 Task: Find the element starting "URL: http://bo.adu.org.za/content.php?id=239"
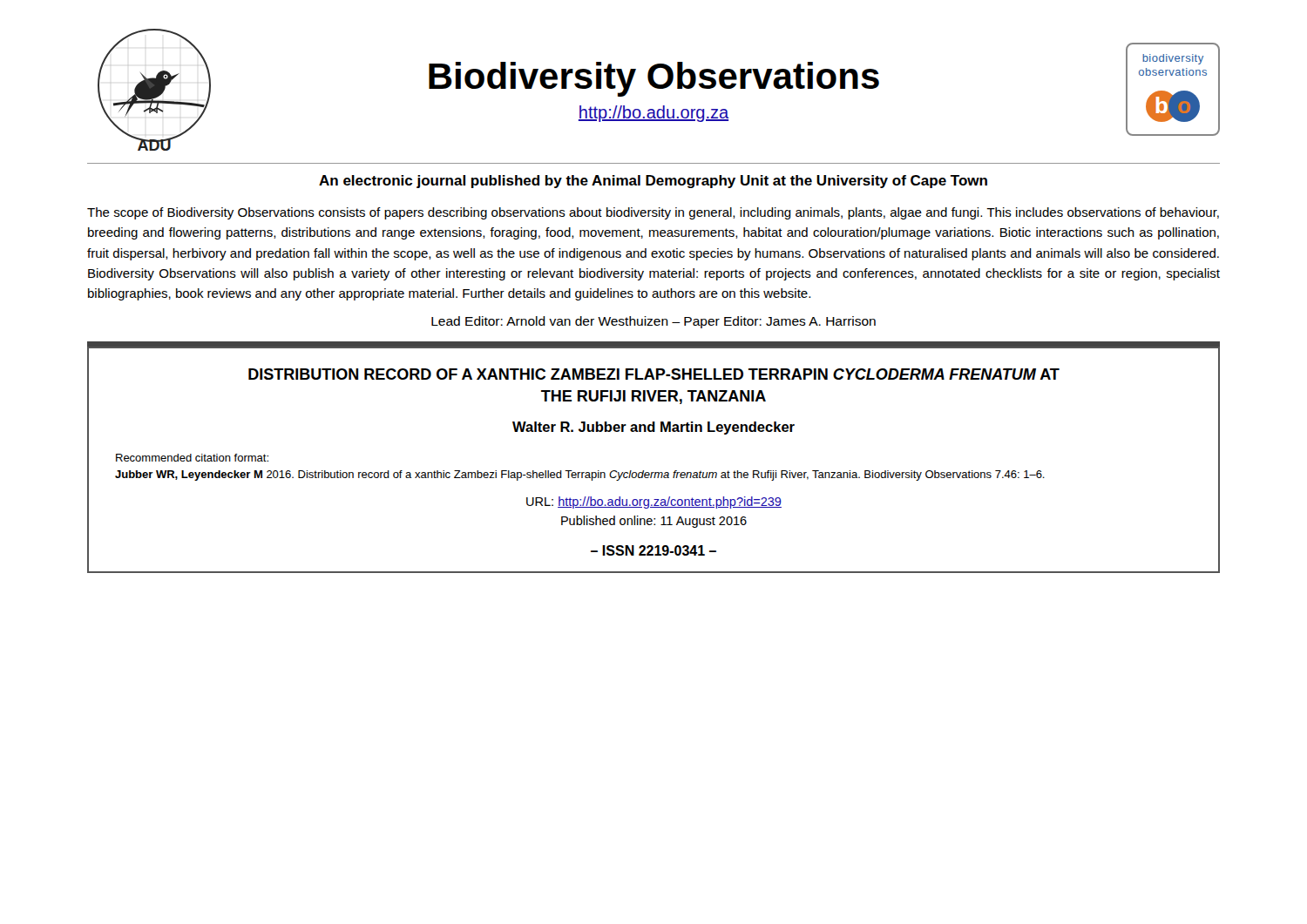[x=653, y=502]
